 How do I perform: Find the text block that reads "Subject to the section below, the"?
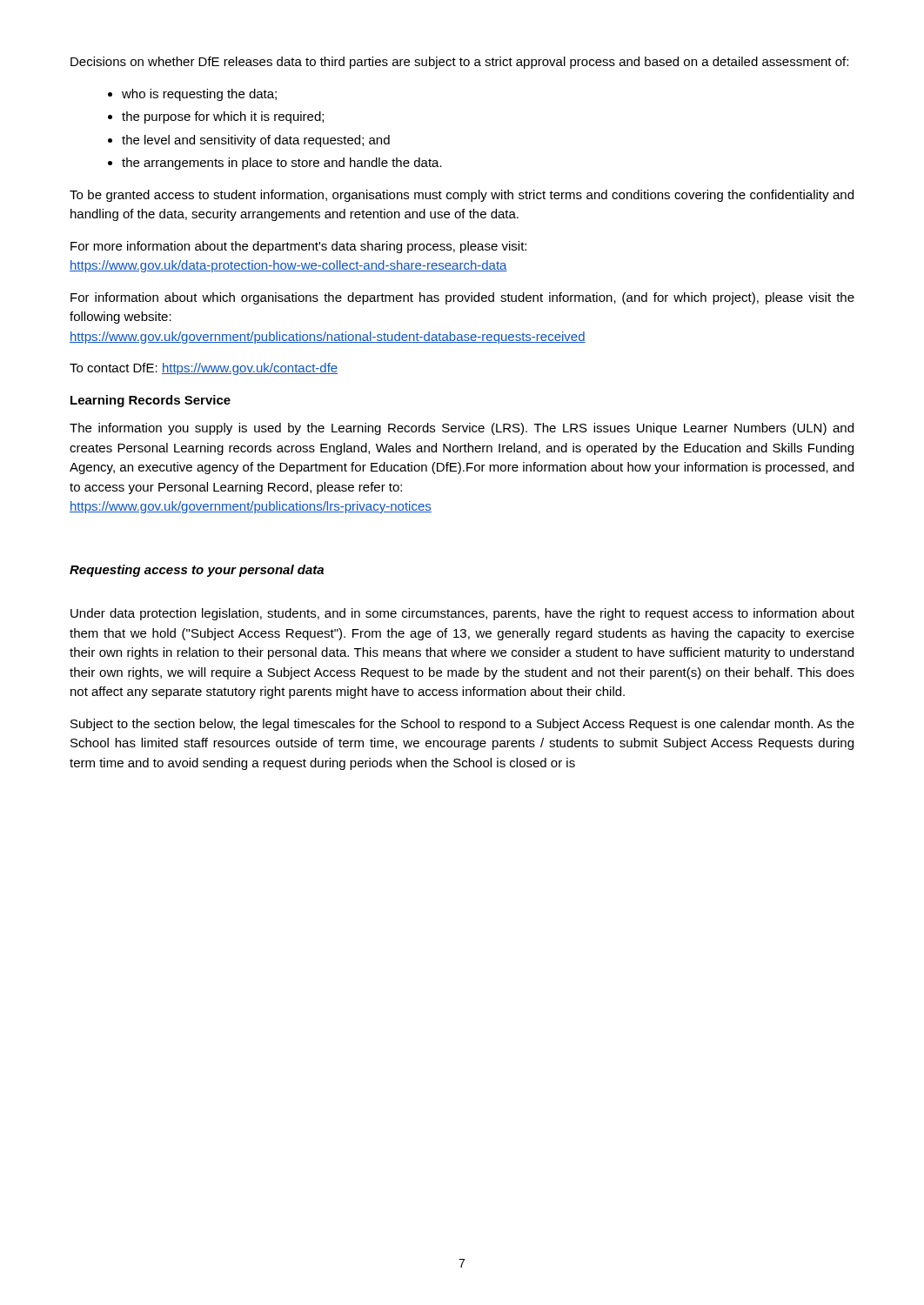click(x=462, y=743)
